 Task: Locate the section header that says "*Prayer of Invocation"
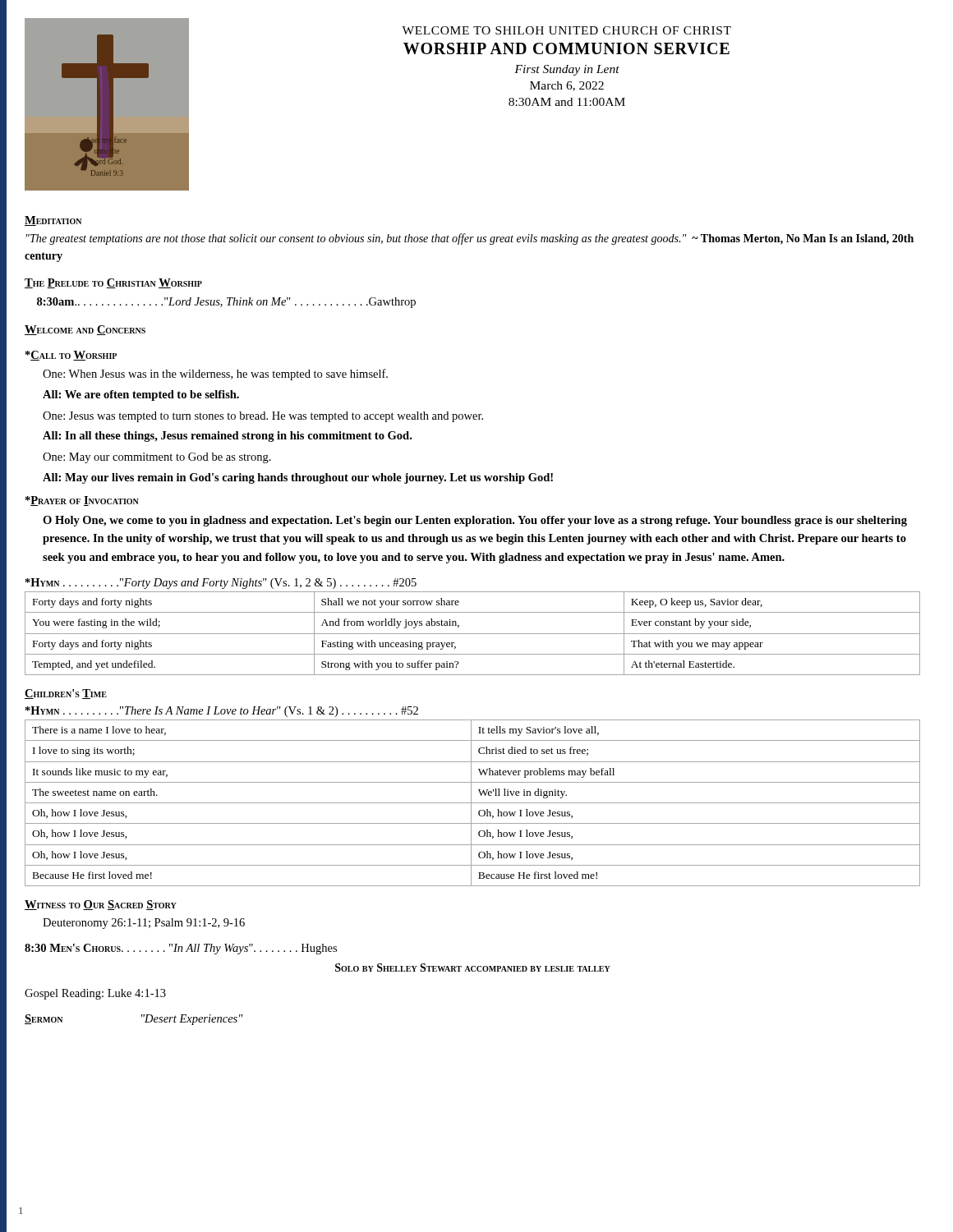[x=82, y=500]
